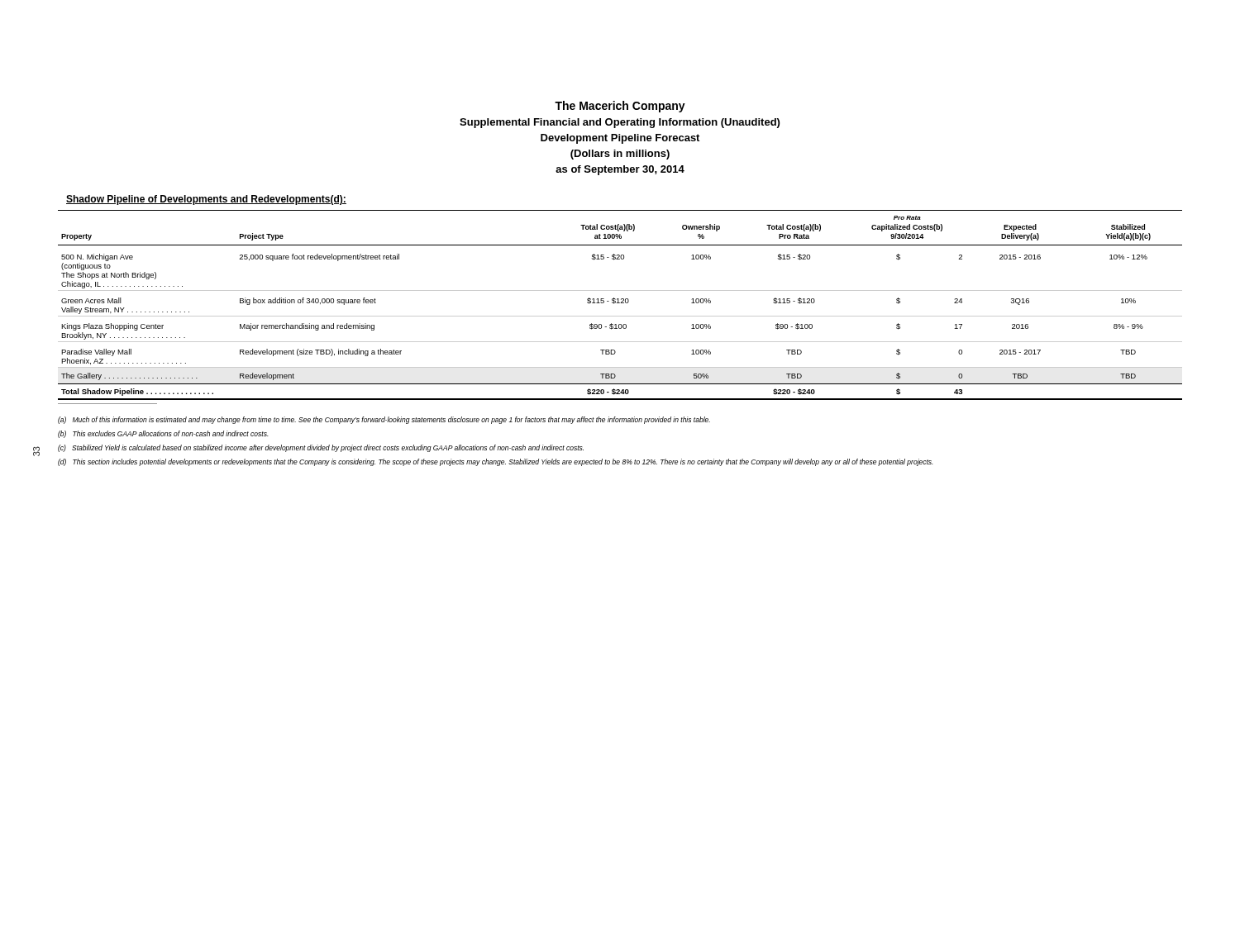Screen dimensions: 952x1240
Task: Locate the footnote with the text "(b) This excludes"
Action: (163, 434)
